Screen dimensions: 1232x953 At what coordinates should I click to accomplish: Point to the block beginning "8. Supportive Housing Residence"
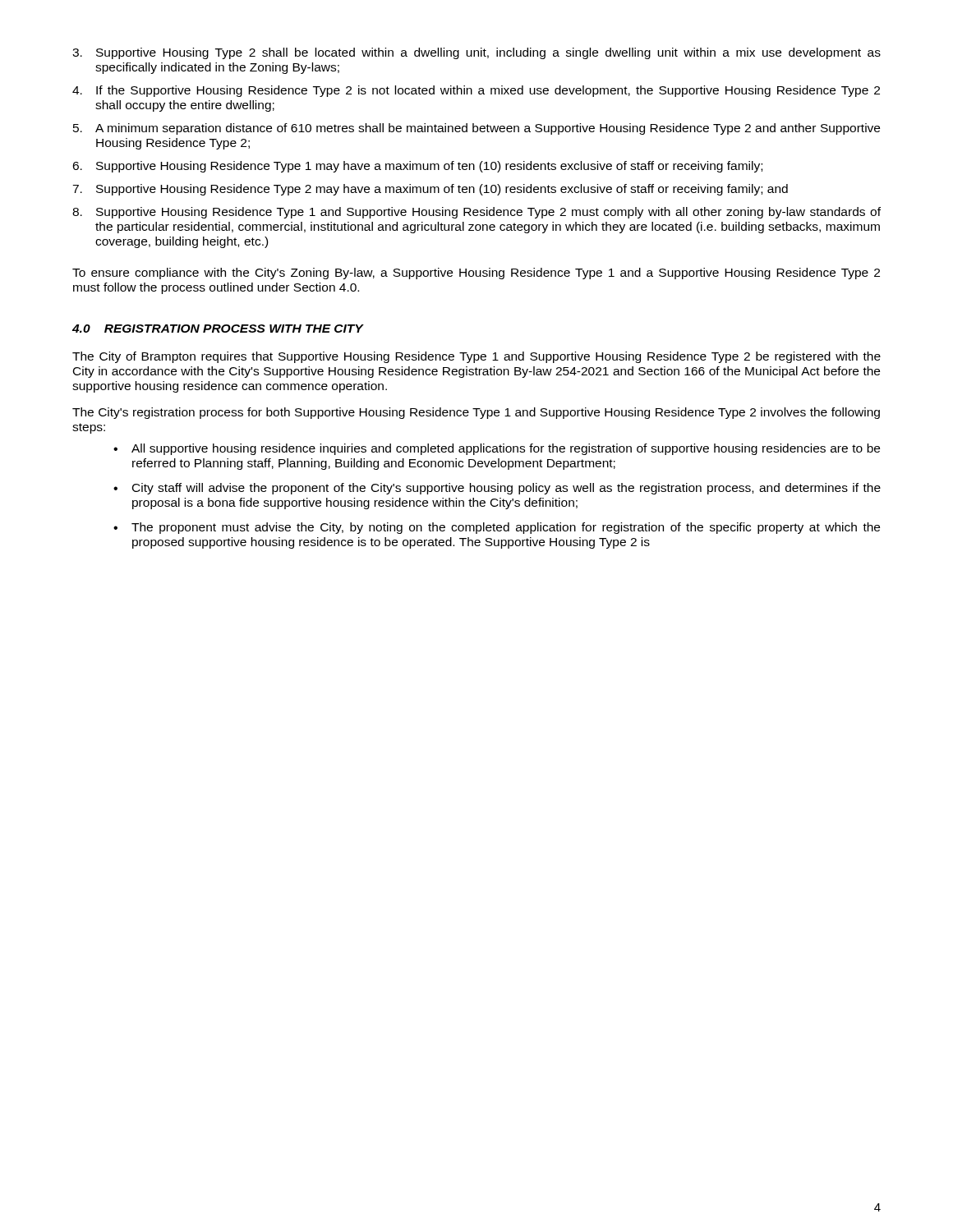[x=476, y=227]
